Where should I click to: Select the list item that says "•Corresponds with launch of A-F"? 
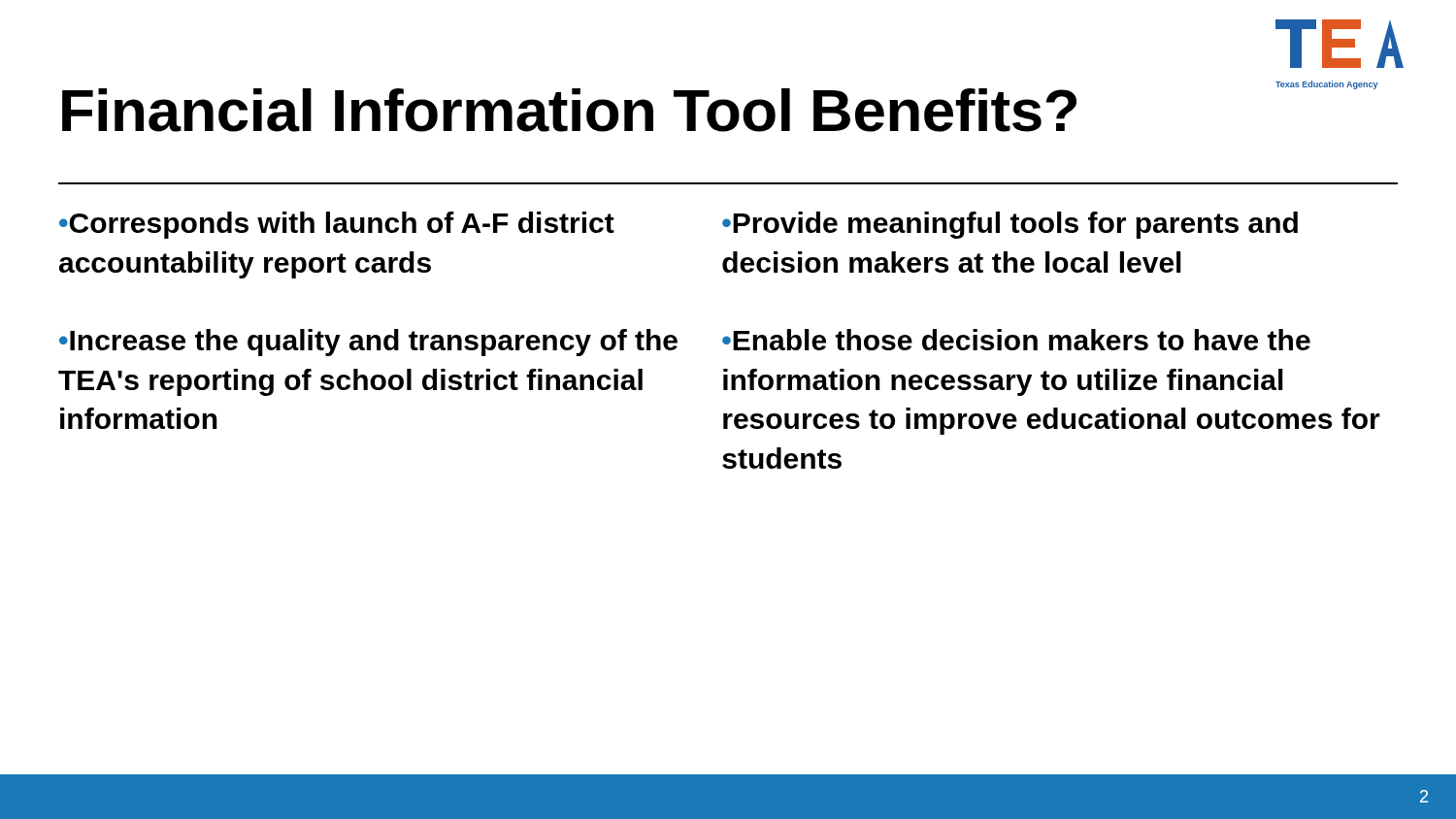(336, 242)
